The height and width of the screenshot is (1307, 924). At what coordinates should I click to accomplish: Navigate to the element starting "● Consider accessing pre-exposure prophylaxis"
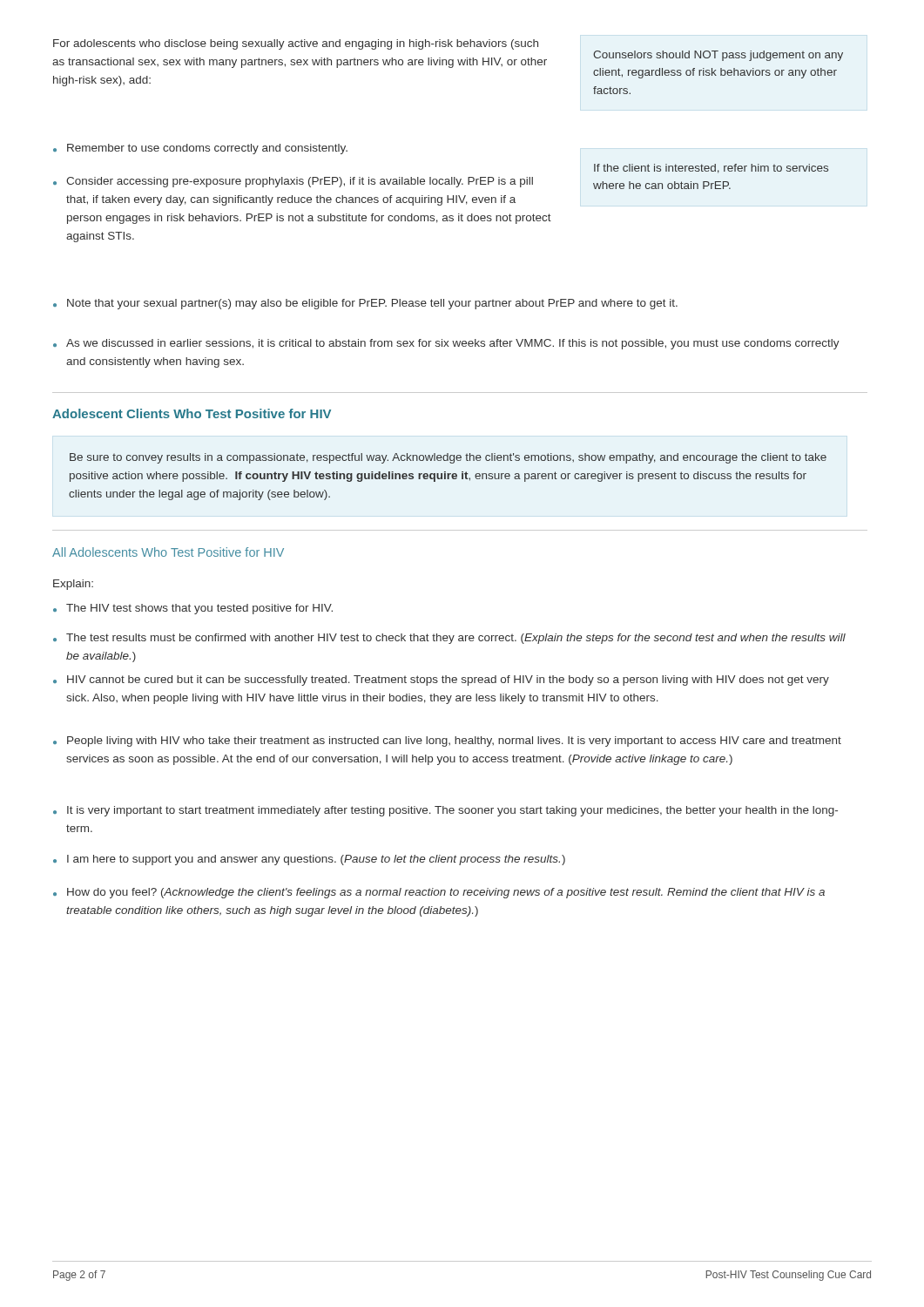coord(303,209)
